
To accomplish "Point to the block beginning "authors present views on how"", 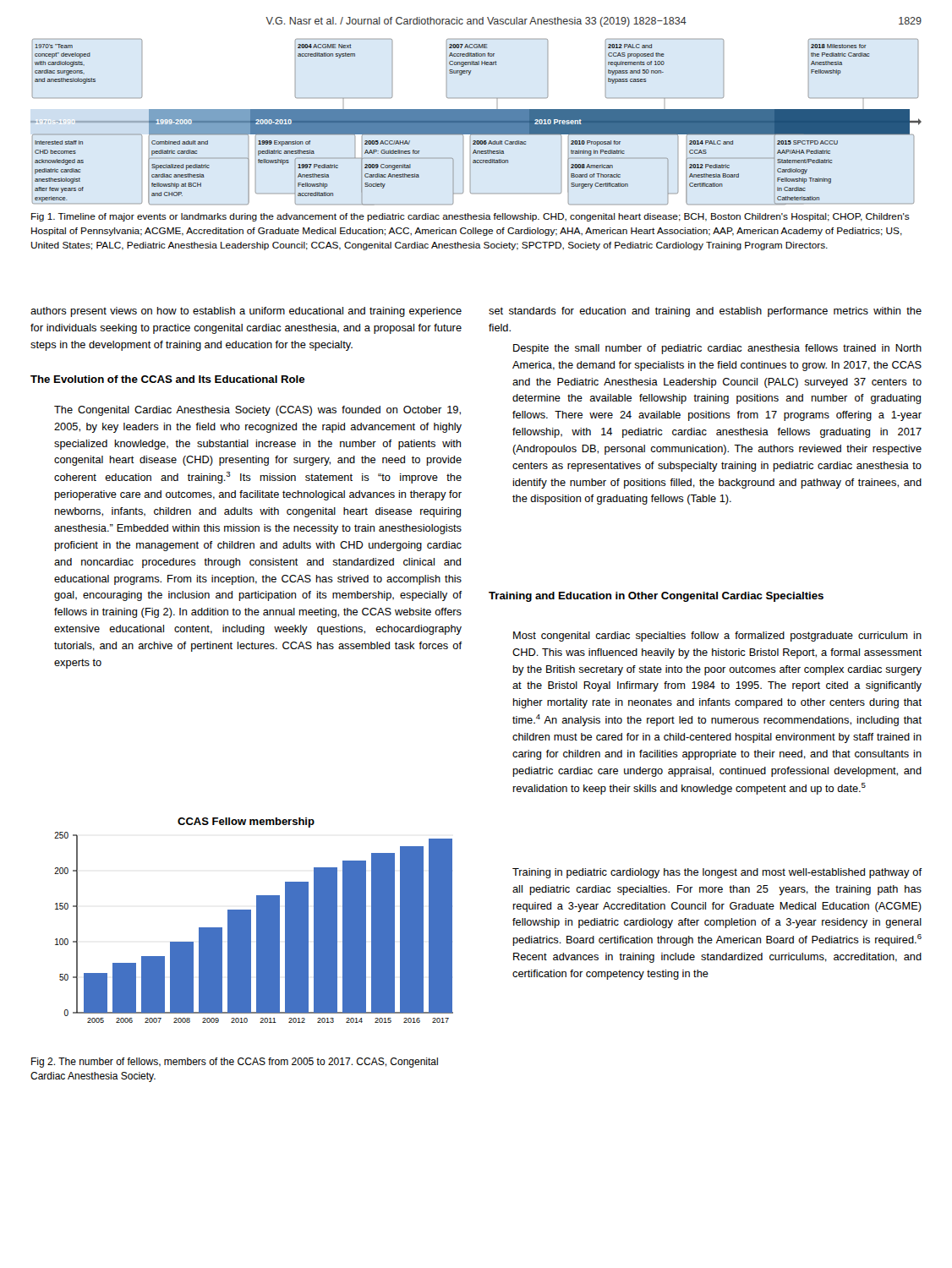I will pos(246,327).
